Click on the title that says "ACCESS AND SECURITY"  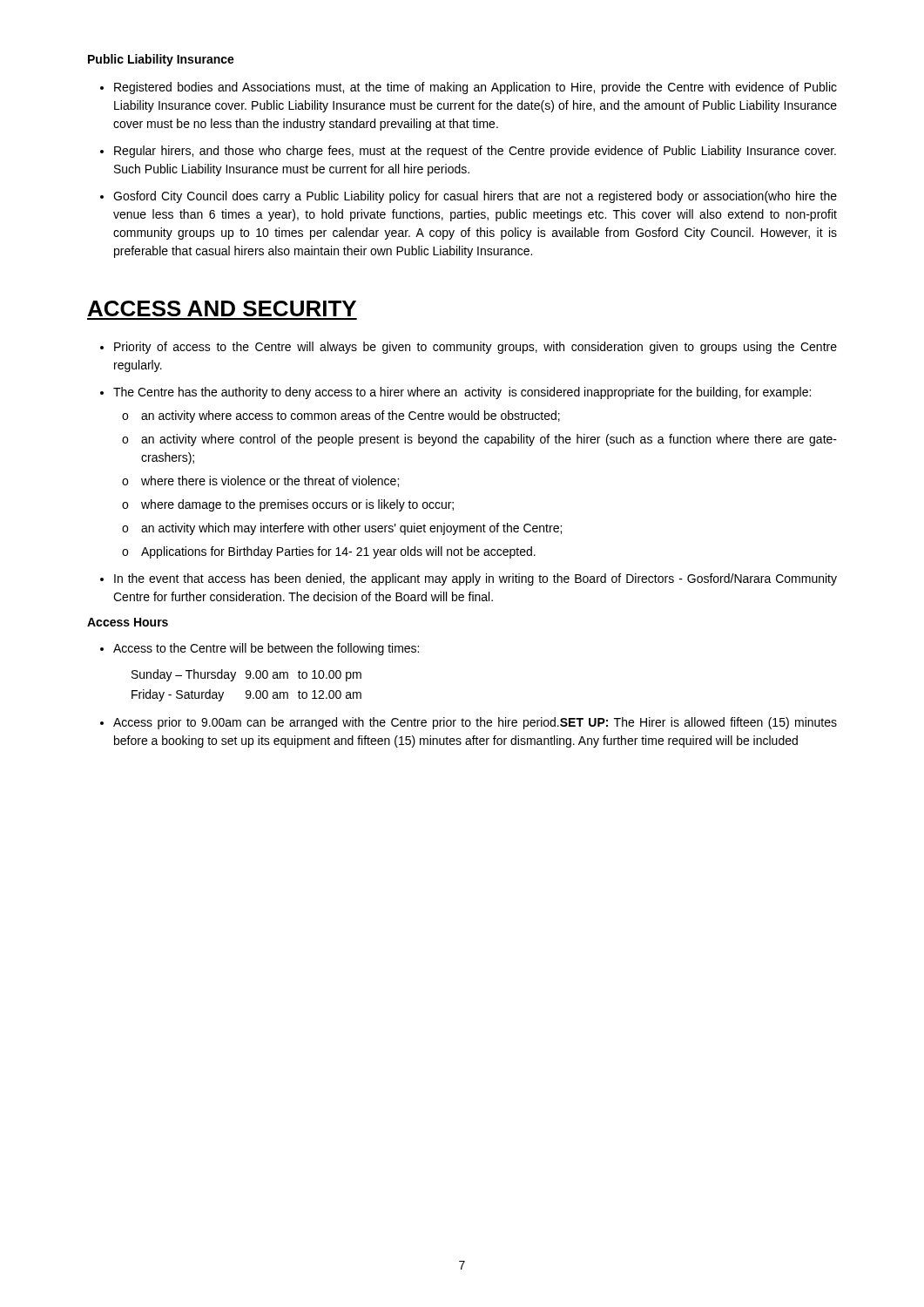(222, 308)
